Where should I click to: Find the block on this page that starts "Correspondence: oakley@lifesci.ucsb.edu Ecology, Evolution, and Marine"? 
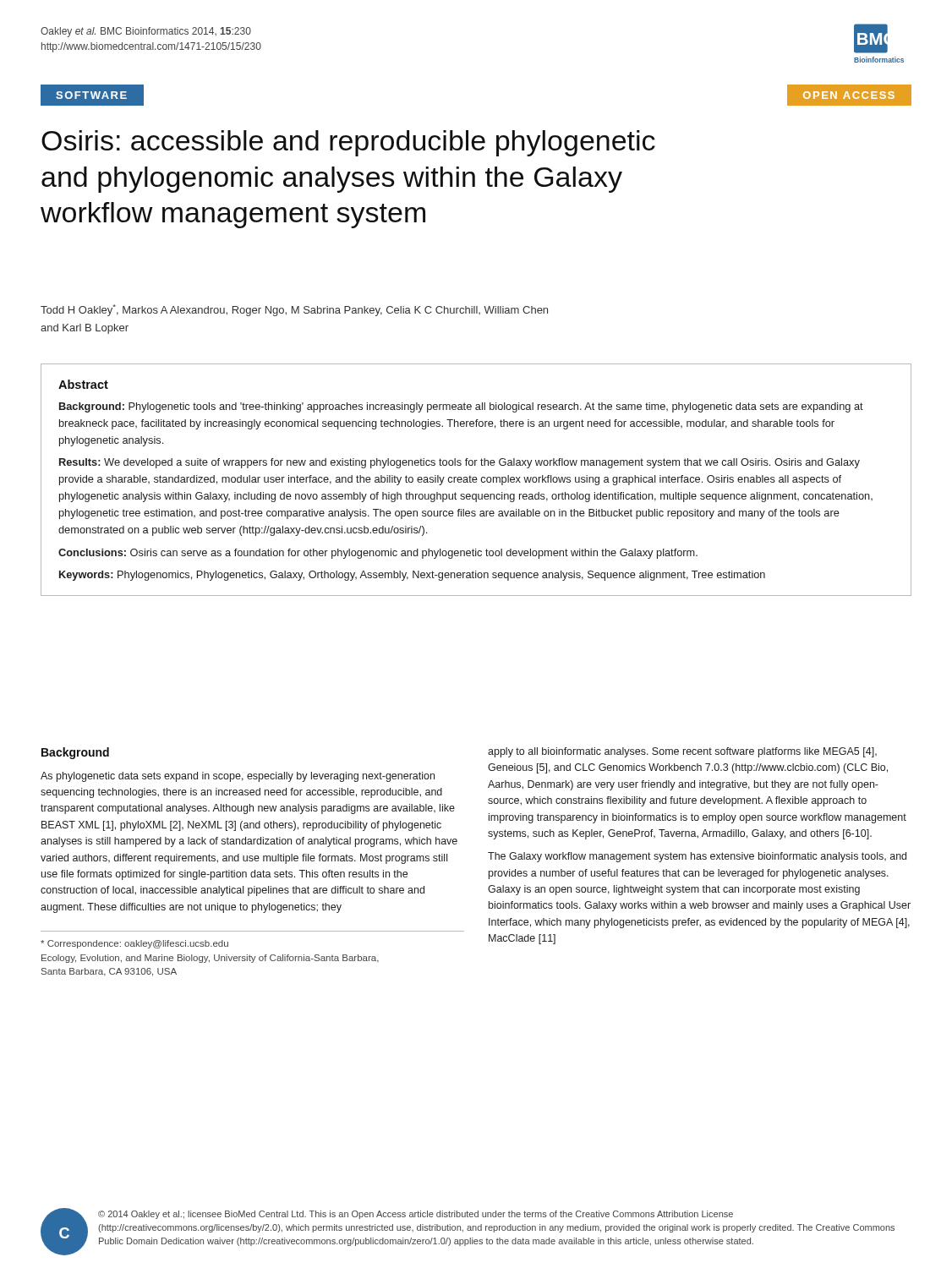(210, 958)
